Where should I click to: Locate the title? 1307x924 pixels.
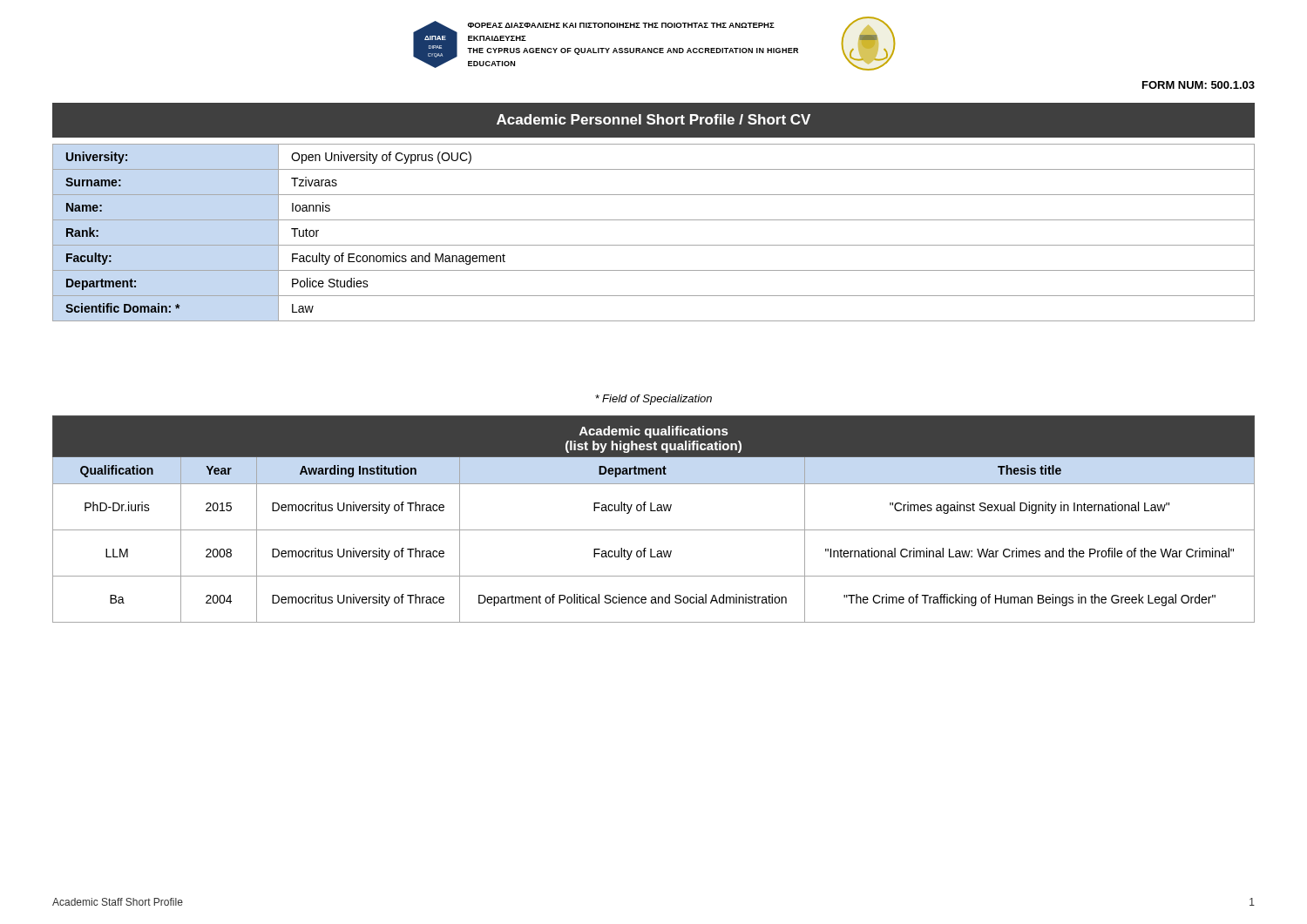tap(654, 120)
